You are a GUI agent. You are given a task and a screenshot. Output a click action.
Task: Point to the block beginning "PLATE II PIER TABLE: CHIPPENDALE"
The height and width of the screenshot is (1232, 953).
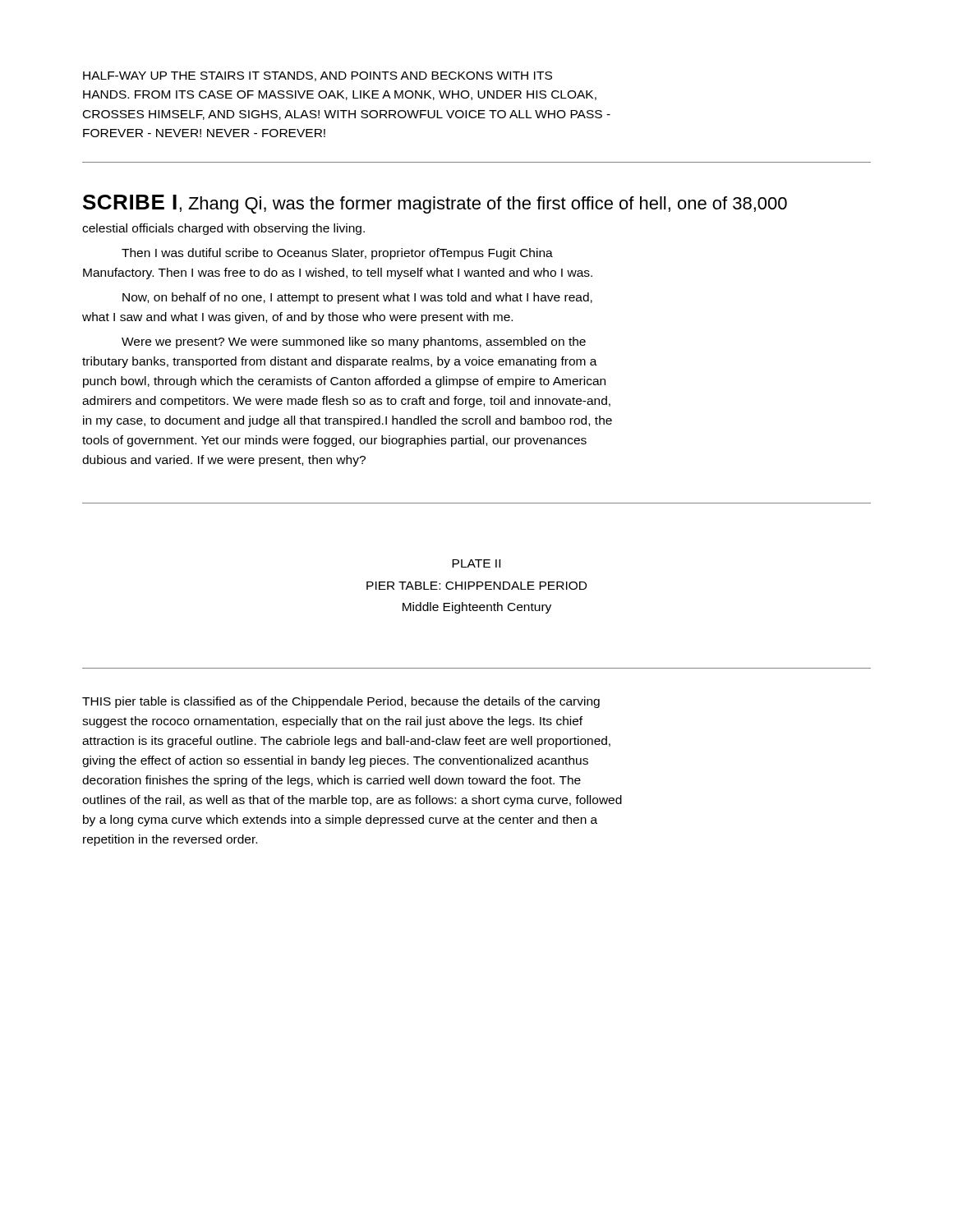(476, 586)
